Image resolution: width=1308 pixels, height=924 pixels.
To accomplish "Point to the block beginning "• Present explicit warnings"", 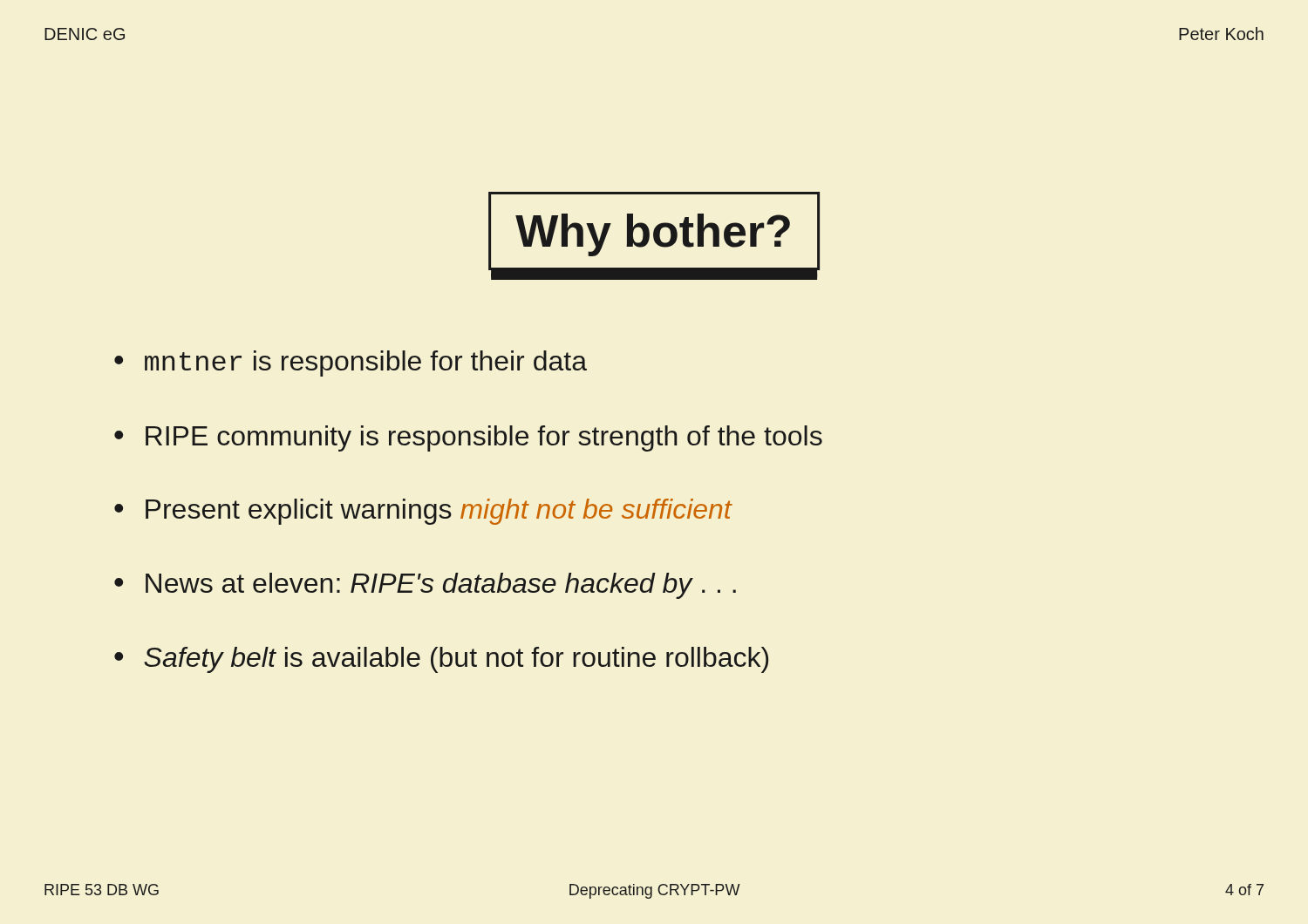I will (x=422, y=509).
